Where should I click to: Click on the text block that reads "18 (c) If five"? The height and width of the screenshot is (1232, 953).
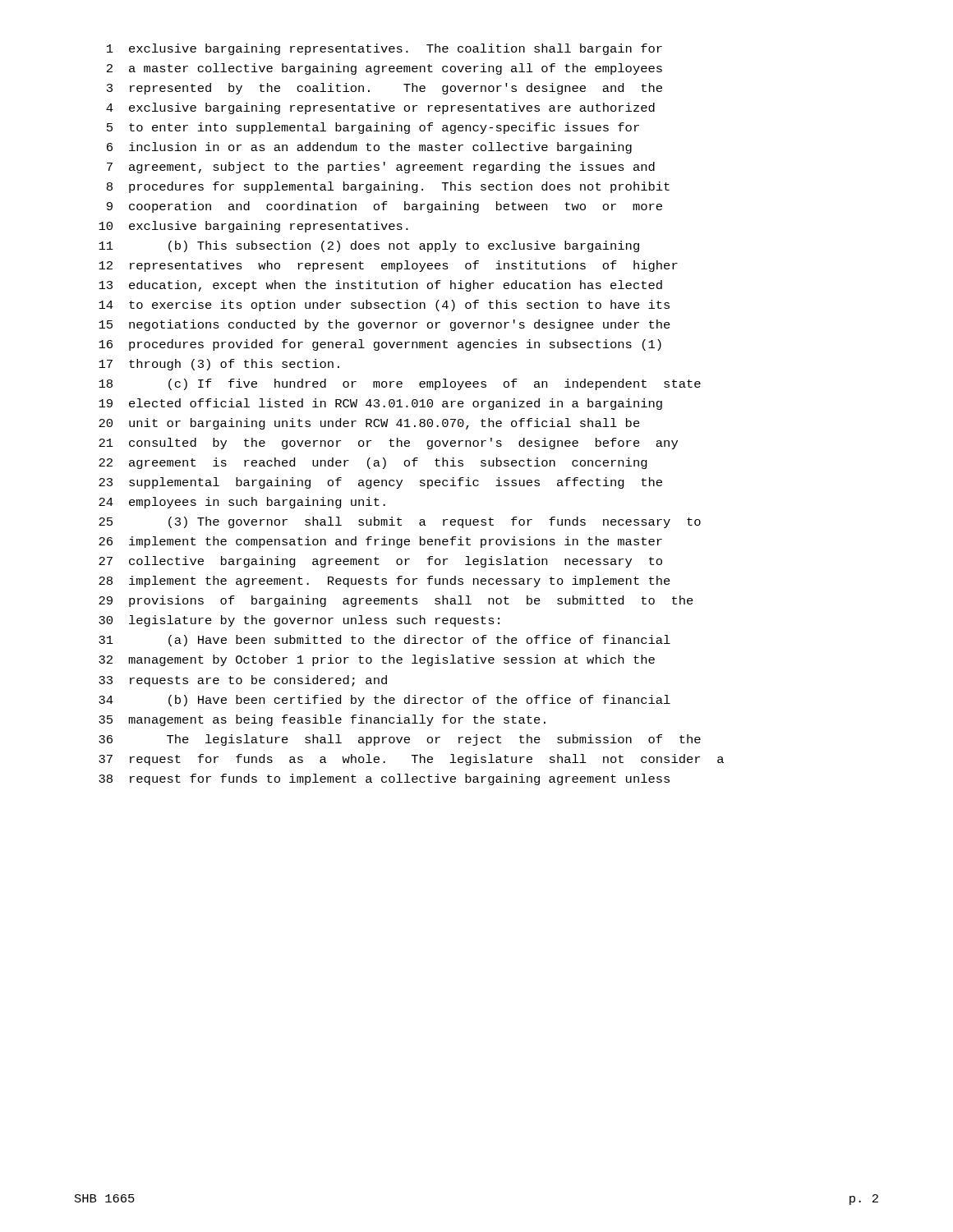tap(476, 444)
